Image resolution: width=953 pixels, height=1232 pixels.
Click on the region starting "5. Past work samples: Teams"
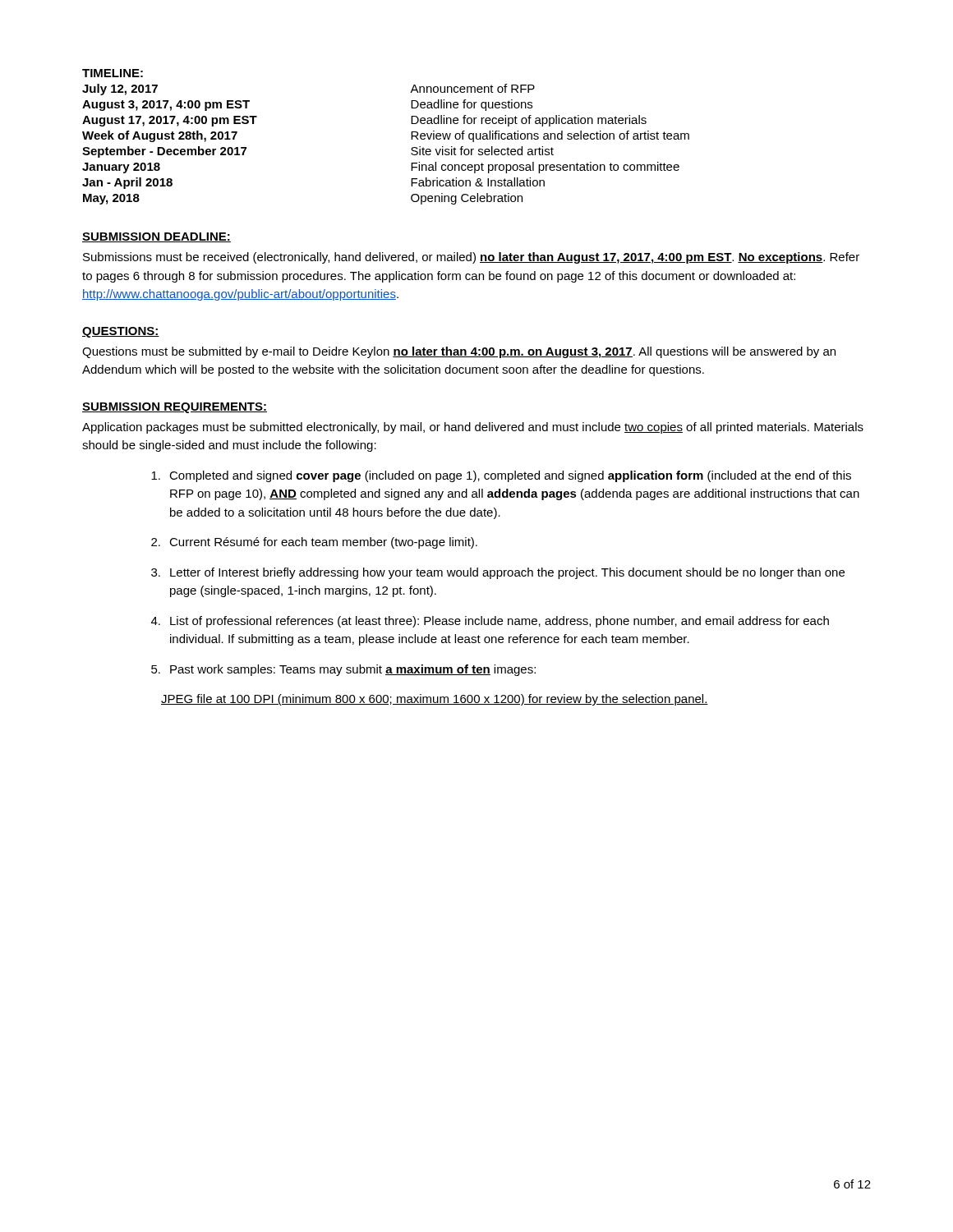(501, 669)
